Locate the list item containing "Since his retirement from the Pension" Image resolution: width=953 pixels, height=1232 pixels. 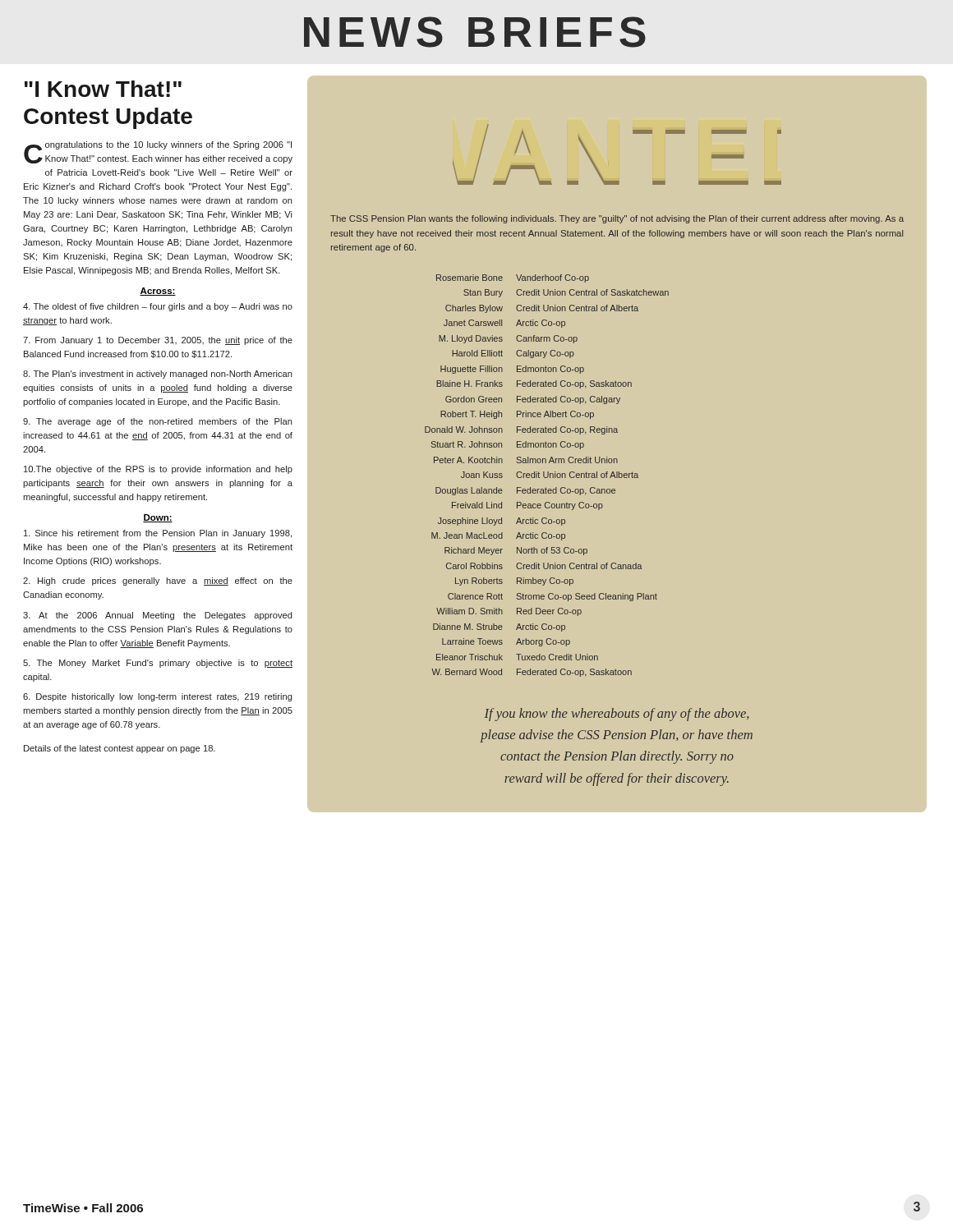tap(158, 547)
